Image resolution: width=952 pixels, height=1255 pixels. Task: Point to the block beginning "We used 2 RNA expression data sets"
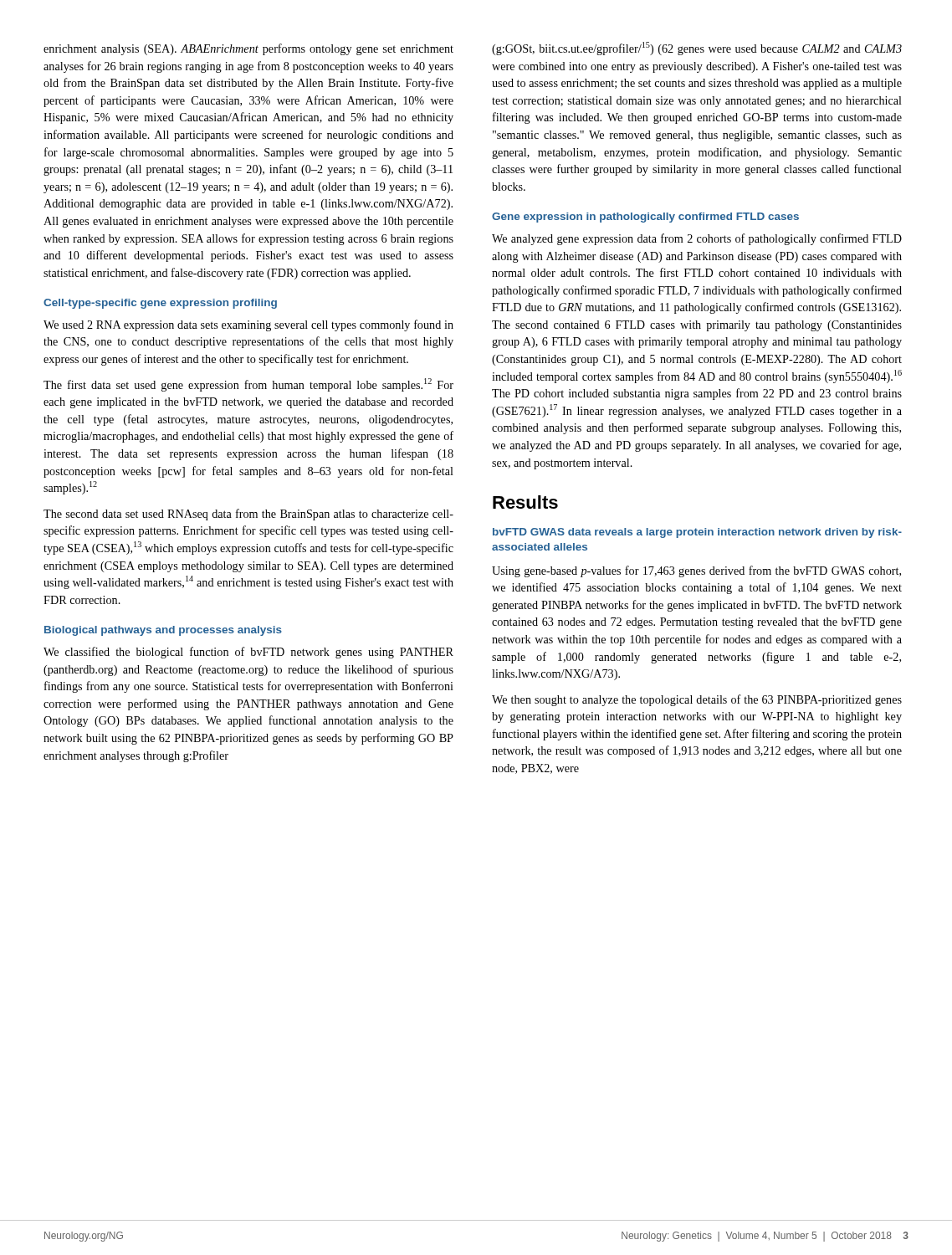[x=248, y=342]
